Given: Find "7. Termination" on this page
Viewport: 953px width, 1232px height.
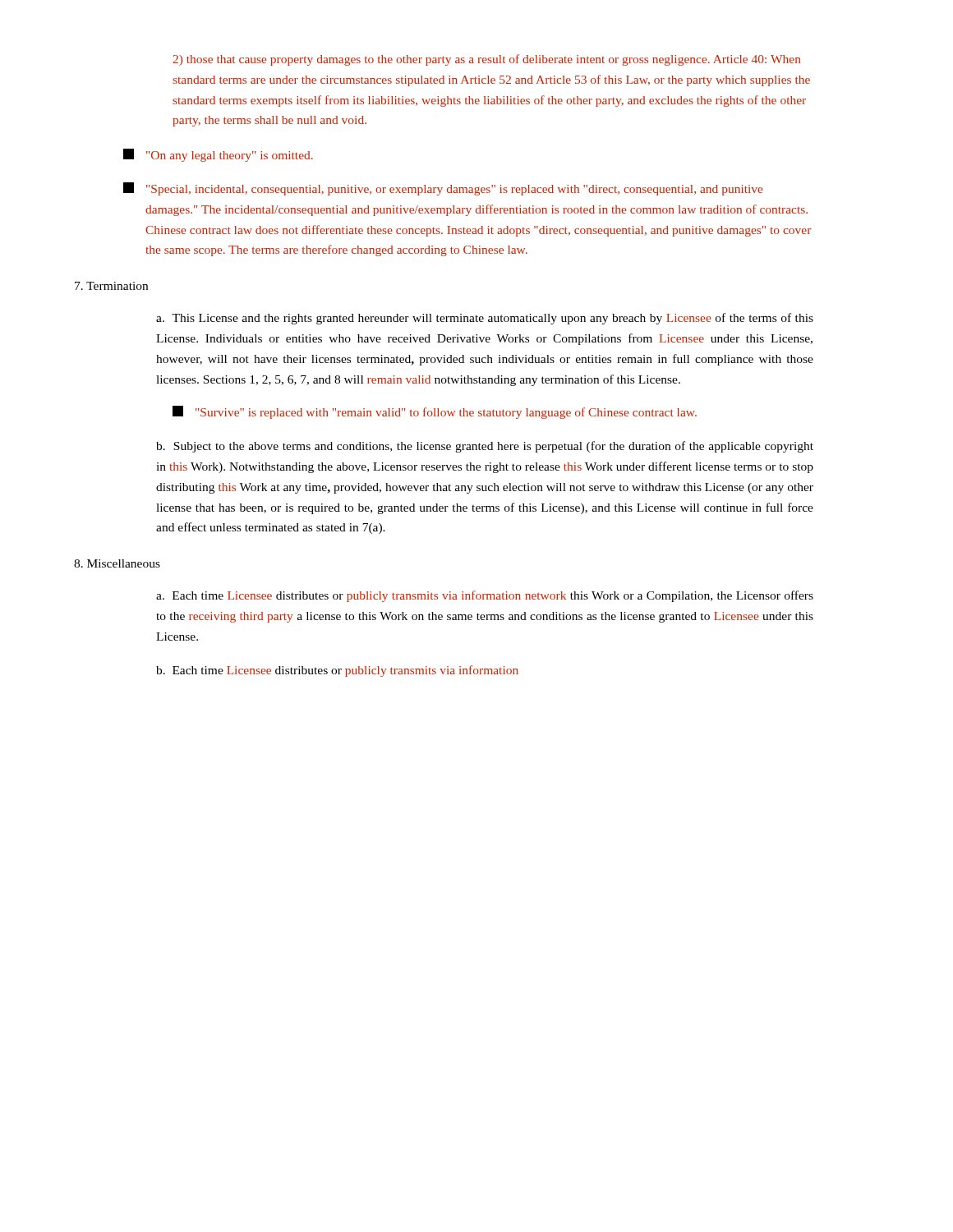Looking at the screenshot, I should 111,286.
